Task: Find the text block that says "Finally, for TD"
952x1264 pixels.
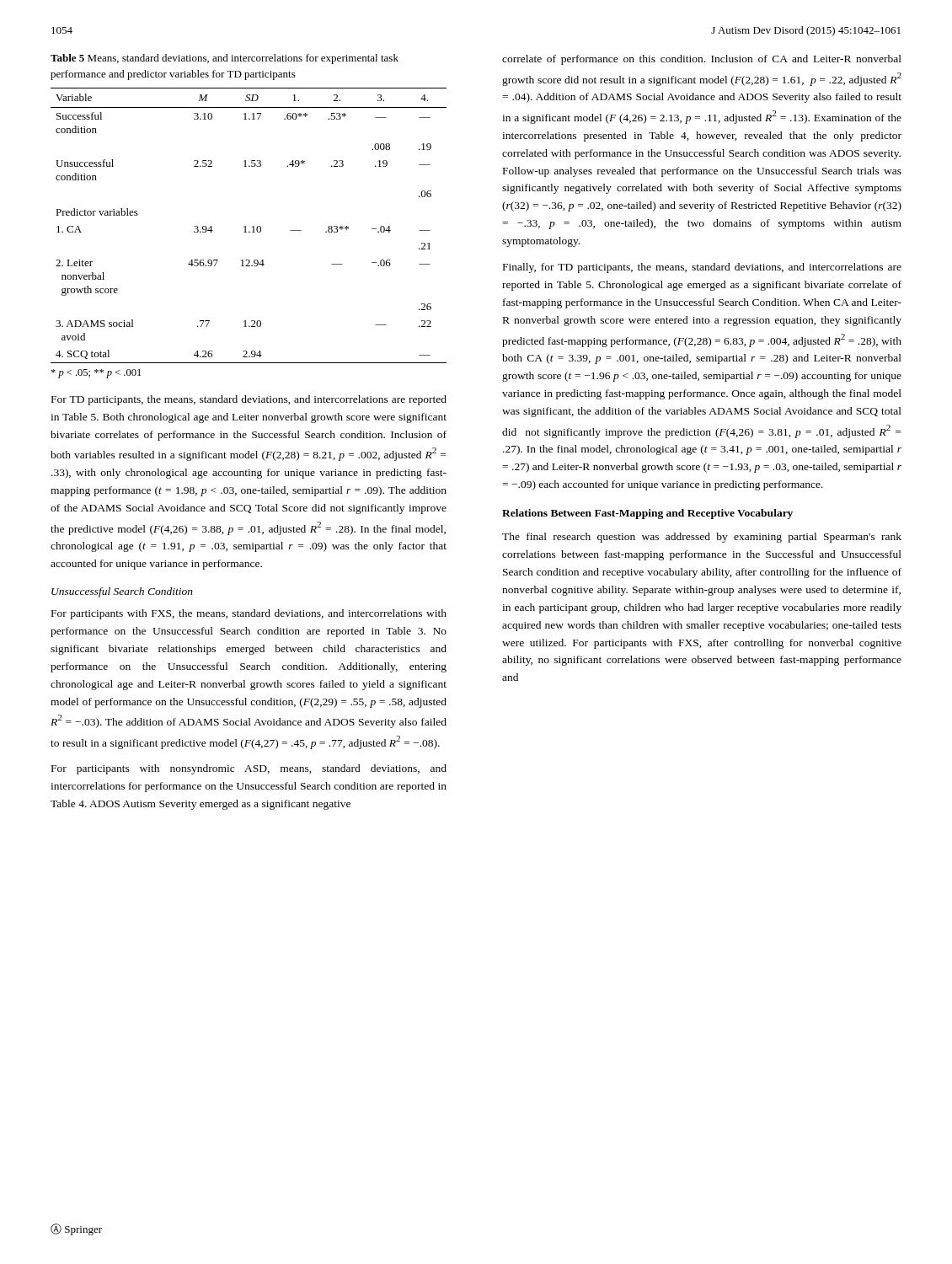Action: pos(702,376)
